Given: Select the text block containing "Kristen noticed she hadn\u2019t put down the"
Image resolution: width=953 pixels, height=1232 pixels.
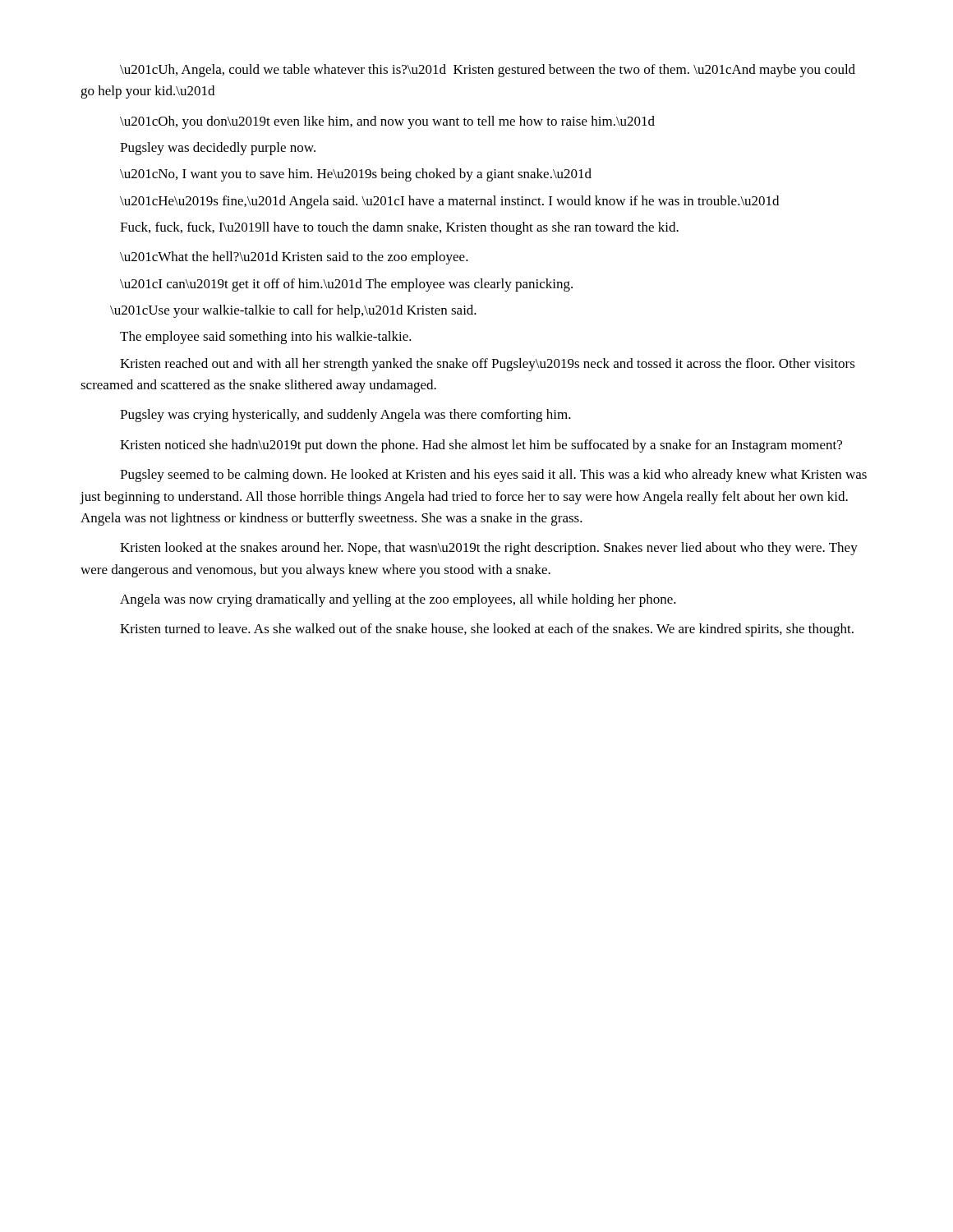Looking at the screenshot, I should (476, 445).
